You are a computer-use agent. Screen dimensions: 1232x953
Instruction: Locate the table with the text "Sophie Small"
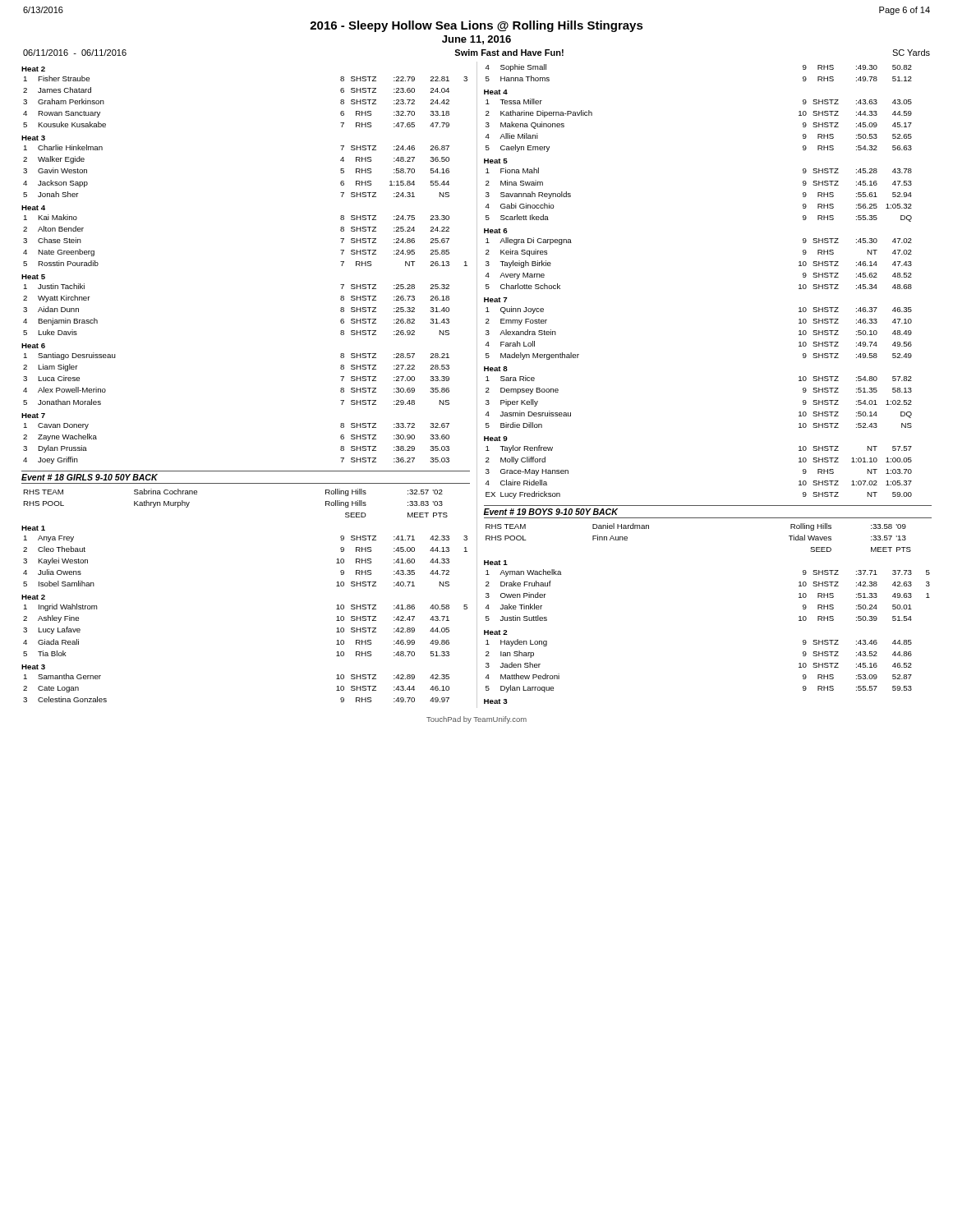[708, 73]
